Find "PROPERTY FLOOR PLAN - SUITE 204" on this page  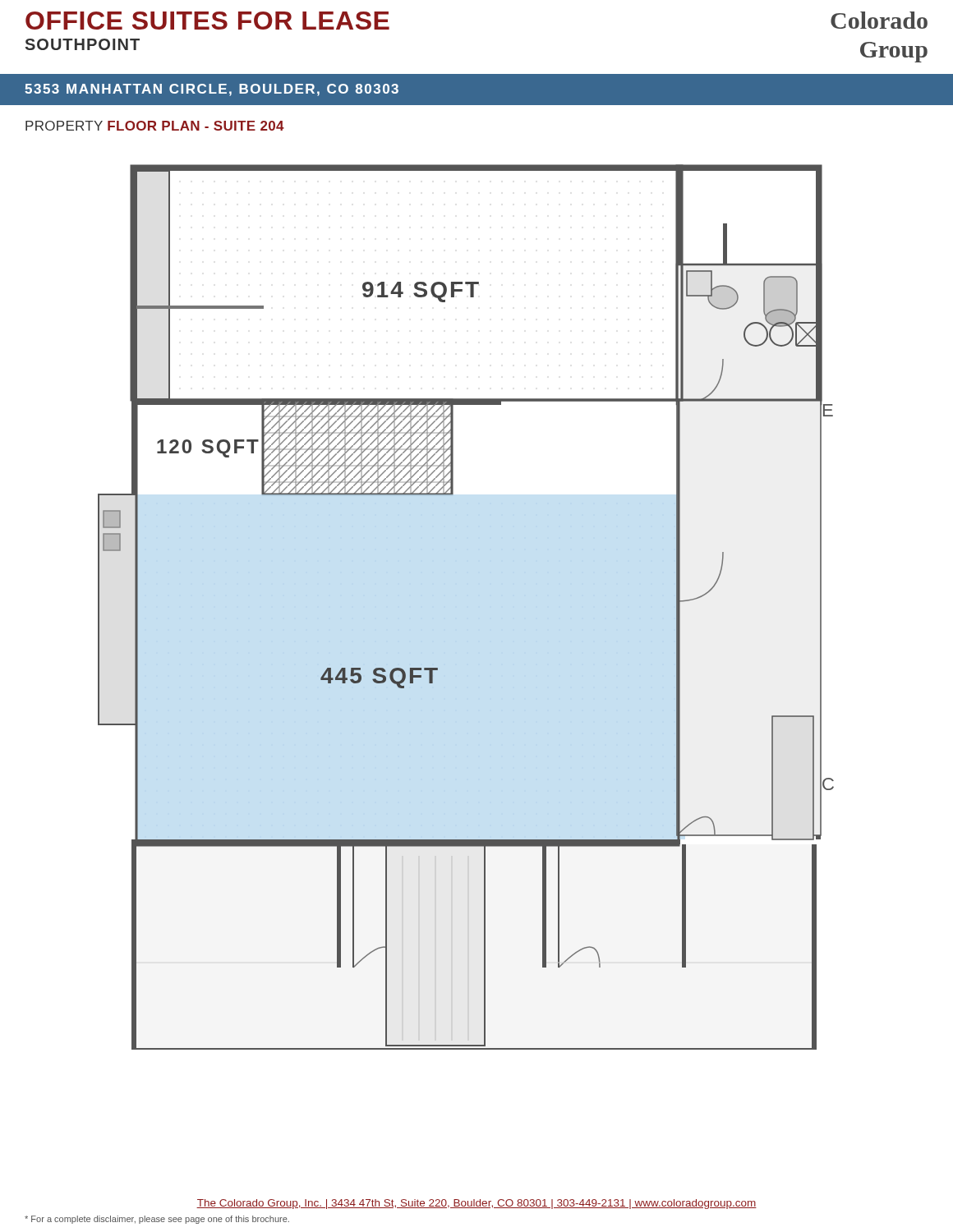(154, 126)
